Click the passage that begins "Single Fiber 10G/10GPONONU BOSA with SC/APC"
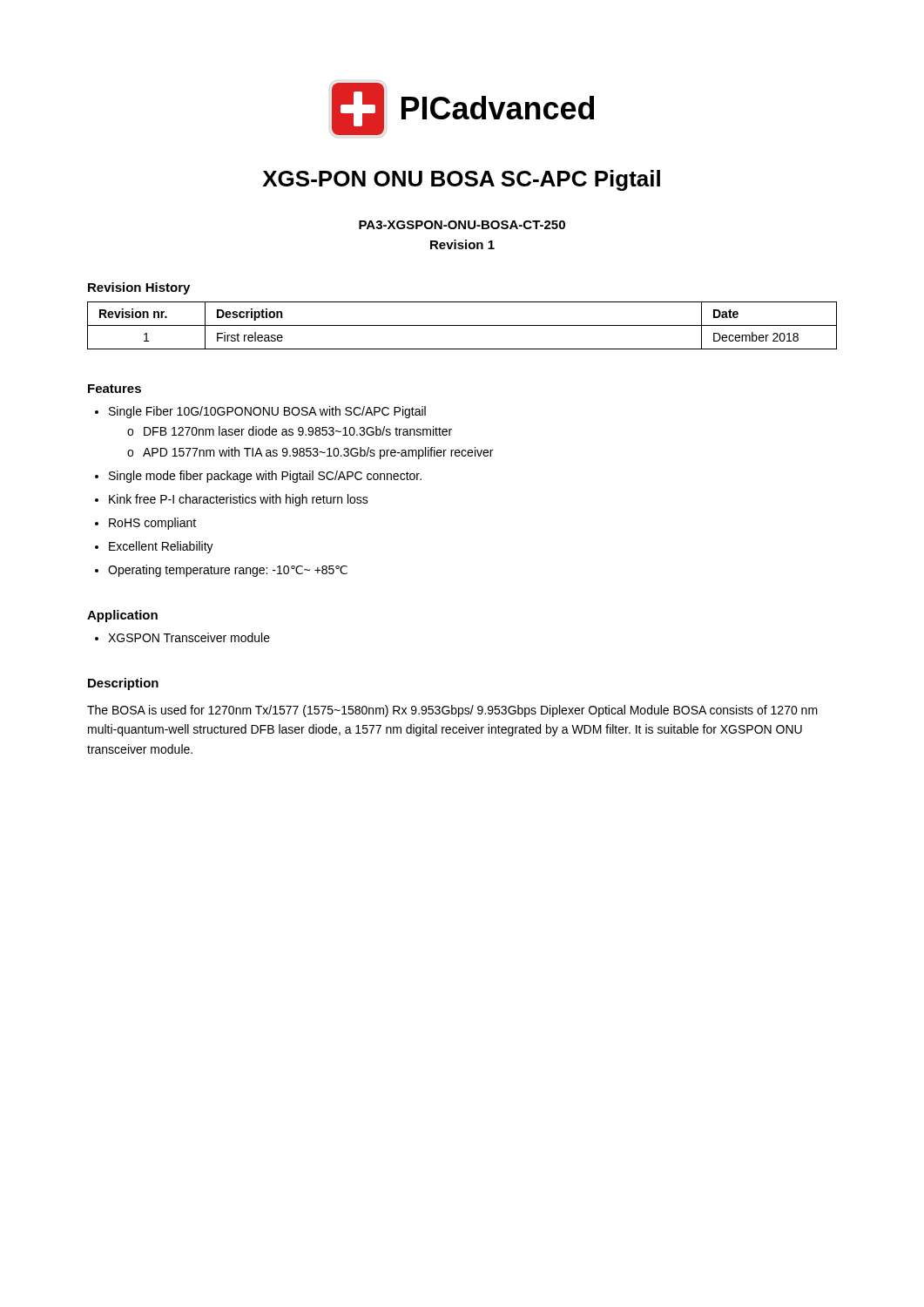The height and width of the screenshot is (1307, 924). point(267,412)
